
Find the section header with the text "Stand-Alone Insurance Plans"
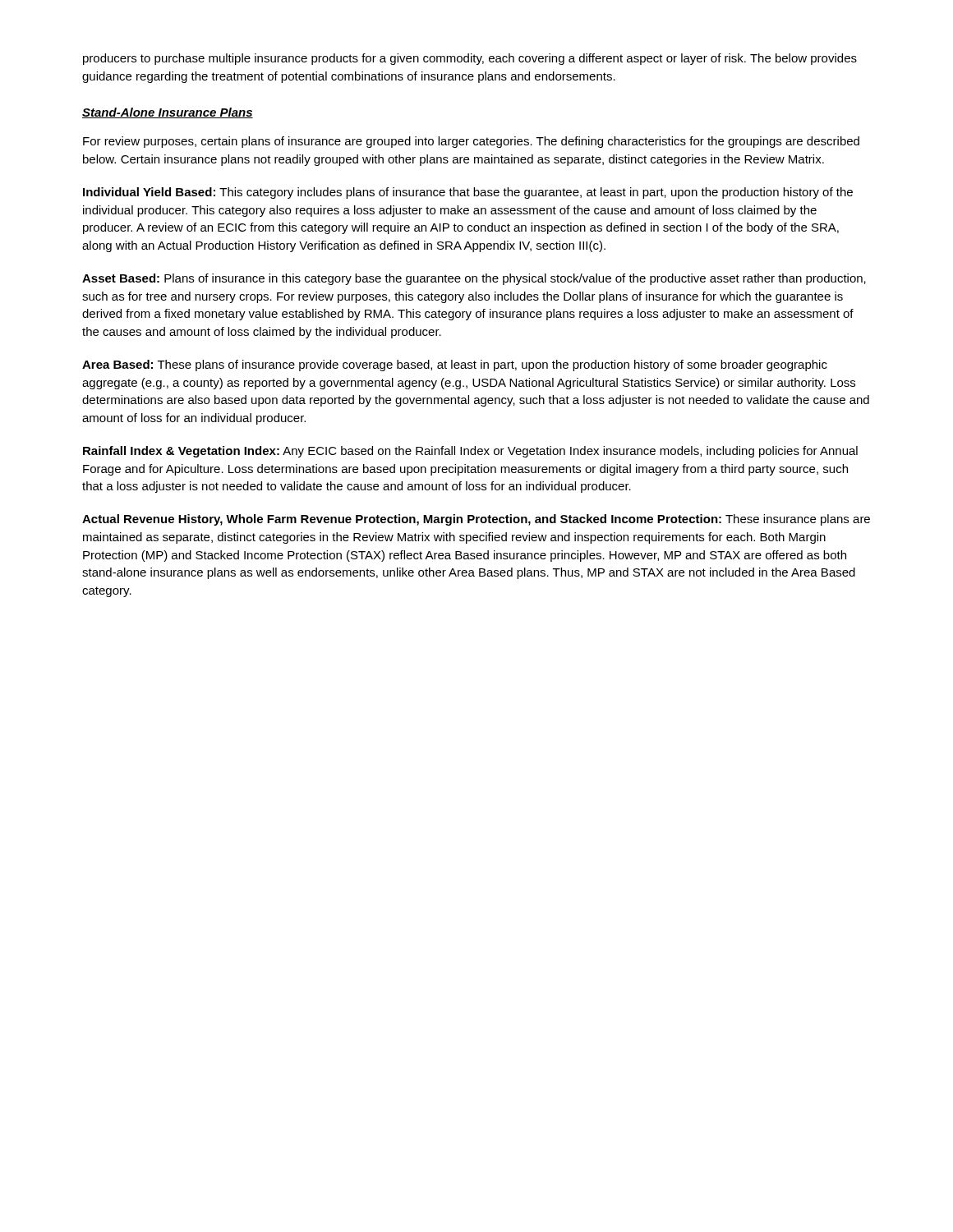tap(167, 112)
